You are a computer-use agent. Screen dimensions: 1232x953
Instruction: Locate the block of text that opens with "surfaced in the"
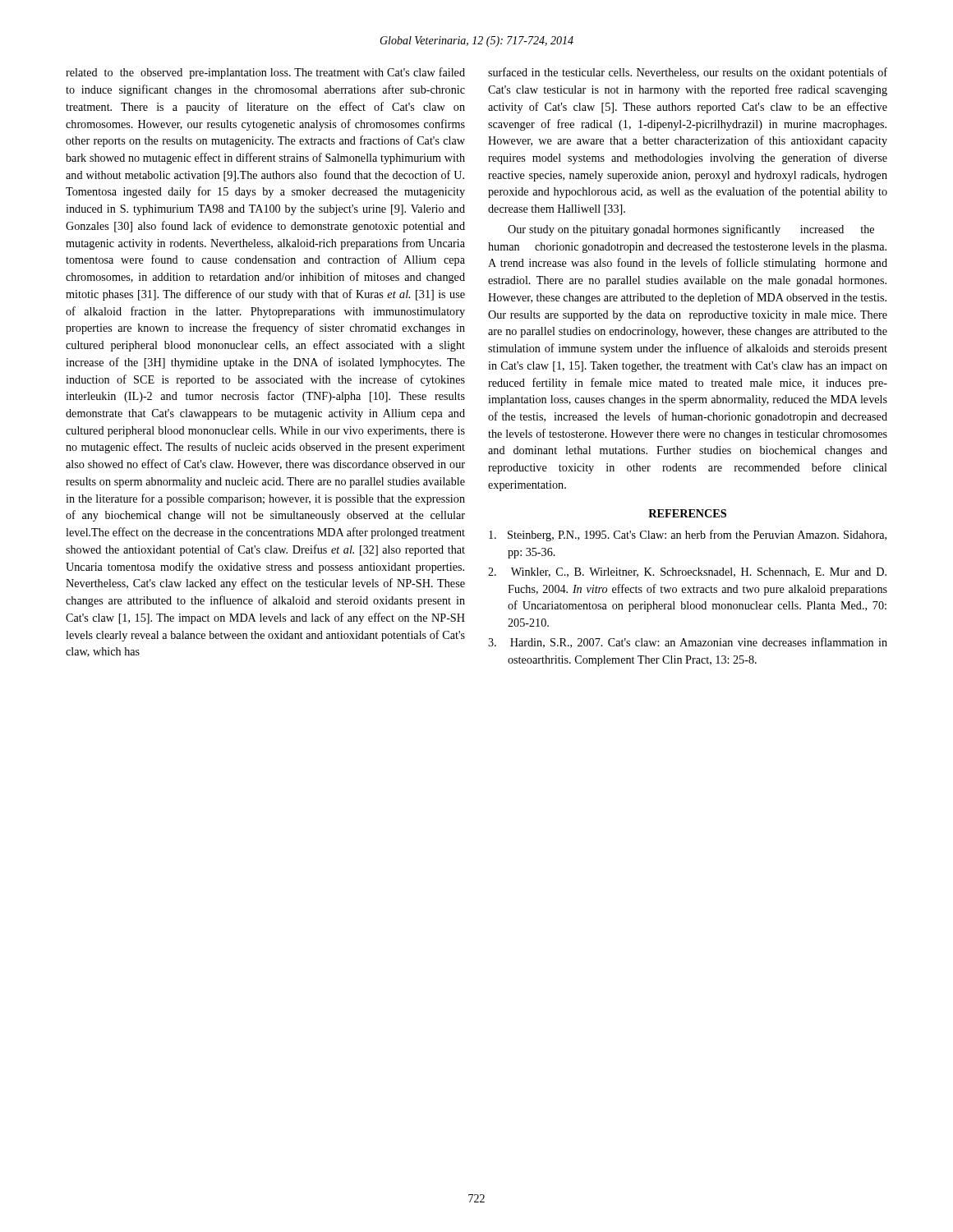pyautogui.click(x=688, y=279)
